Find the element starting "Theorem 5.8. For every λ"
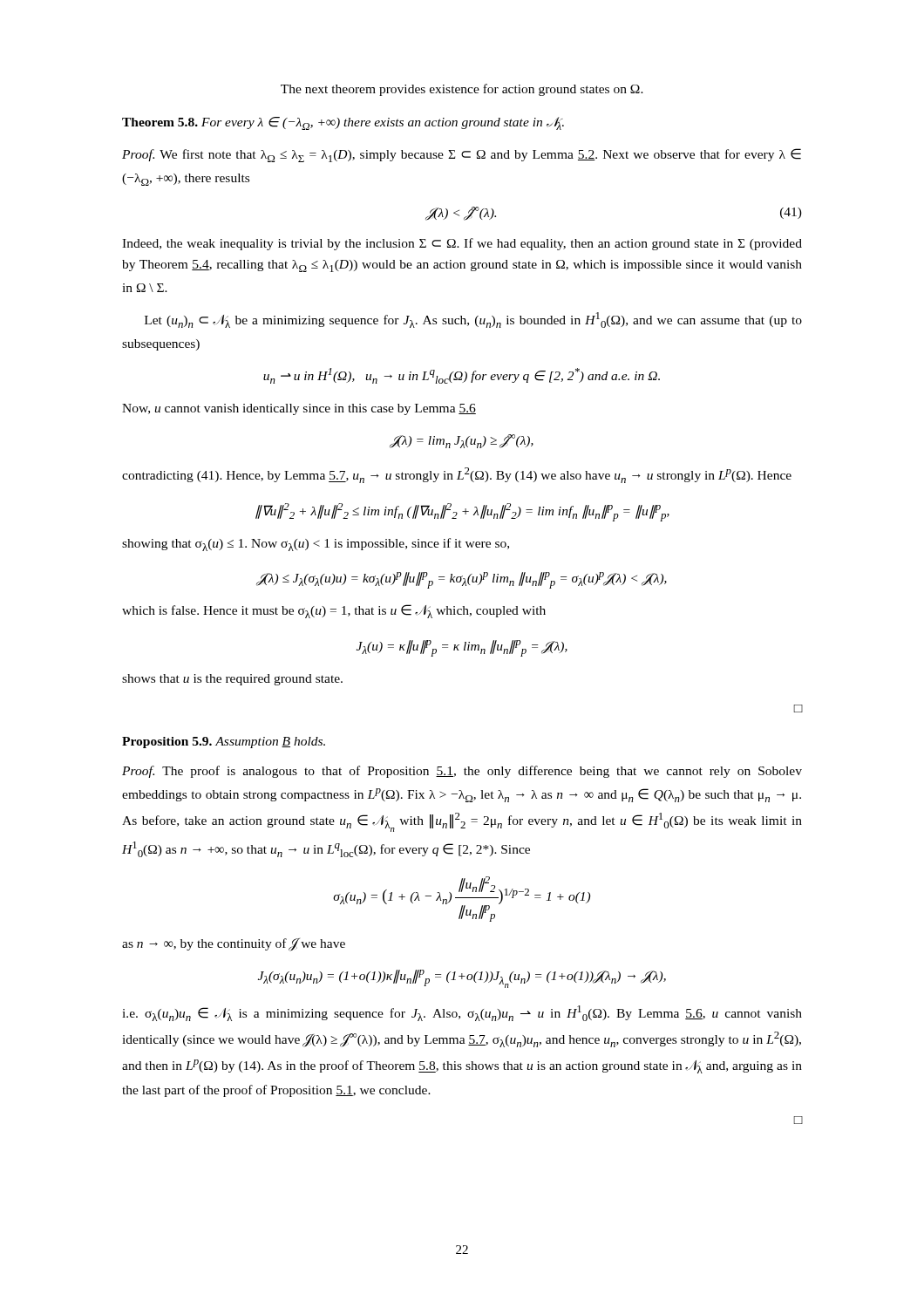 [x=343, y=123]
